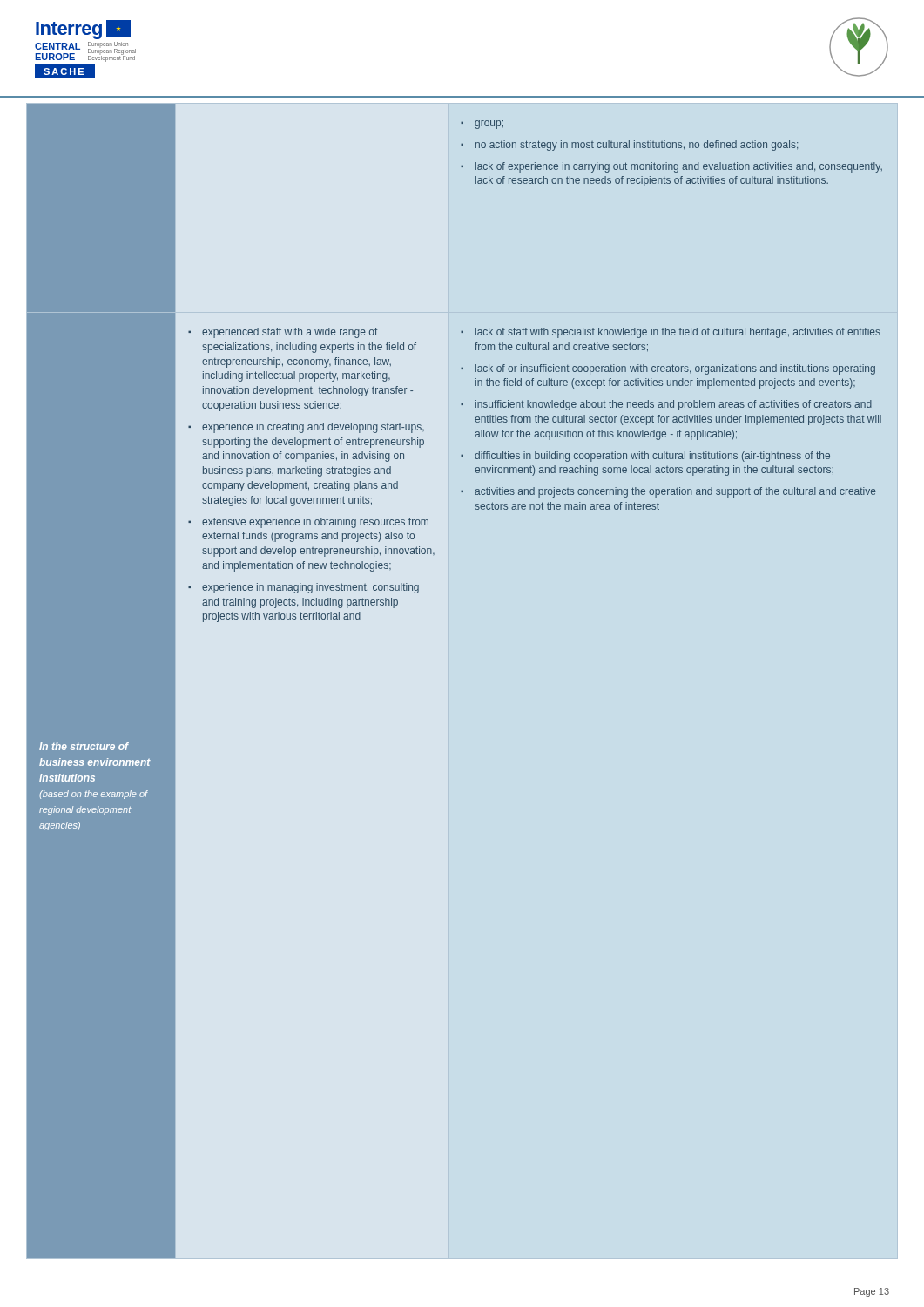The image size is (924, 1307).
Task: Find the block on this page that starts "activities and projects concerning the"
Action: coord(675,499)
